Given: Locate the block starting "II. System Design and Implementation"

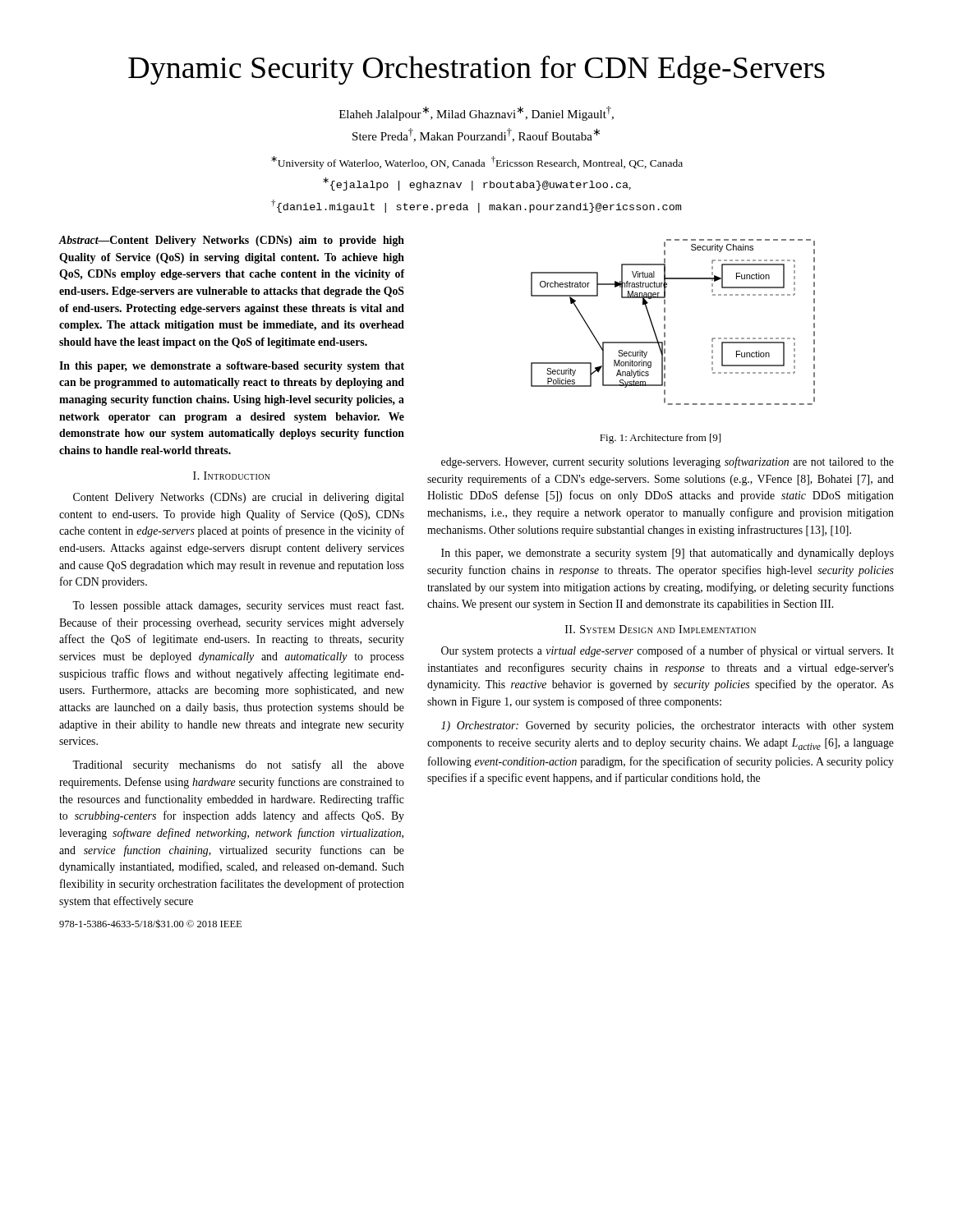Looking at the screenshot, I should pyautogui.click(x=661, y=630).
